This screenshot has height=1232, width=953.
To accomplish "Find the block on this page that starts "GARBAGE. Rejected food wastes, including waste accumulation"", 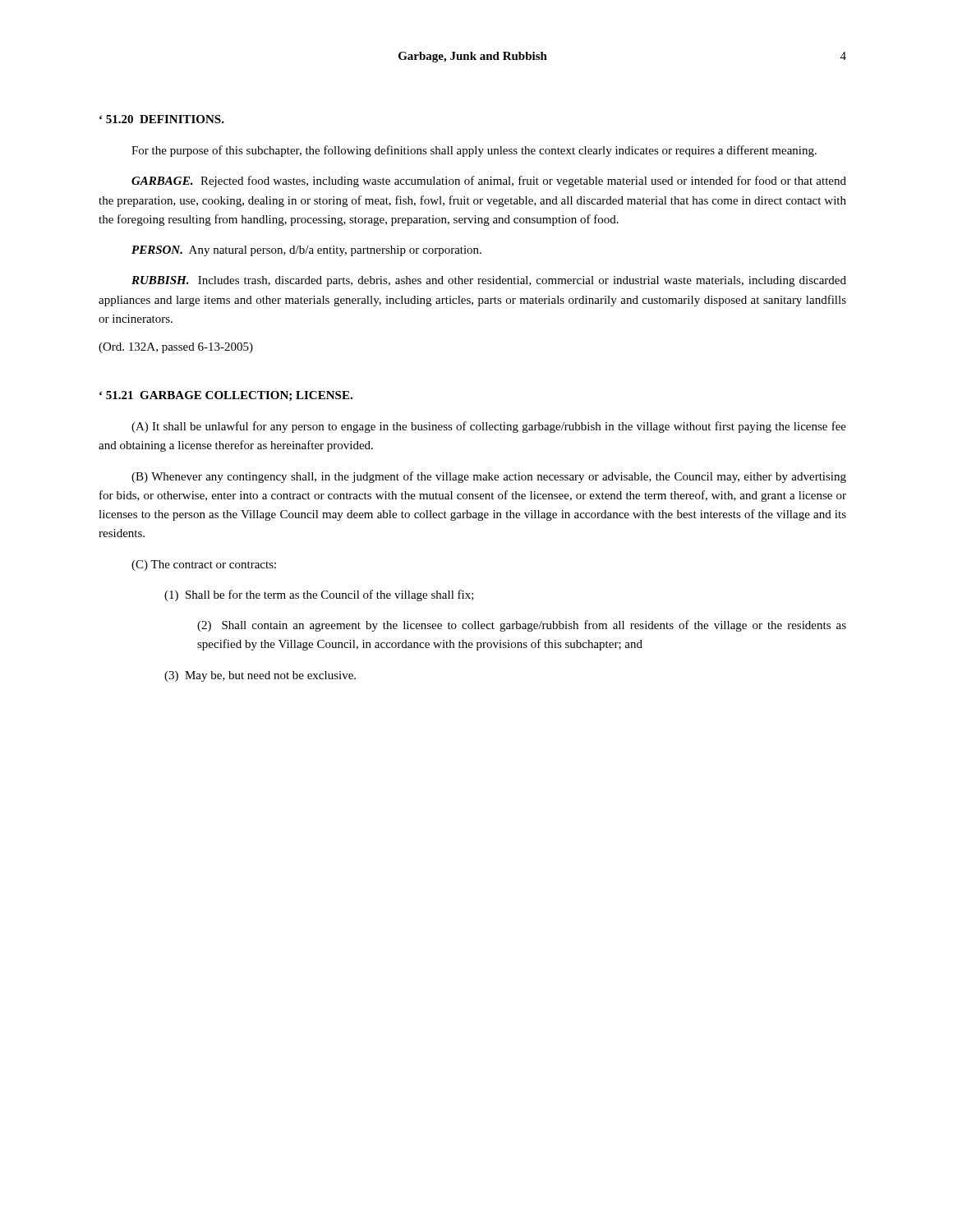I will click(x=472, y=200).
